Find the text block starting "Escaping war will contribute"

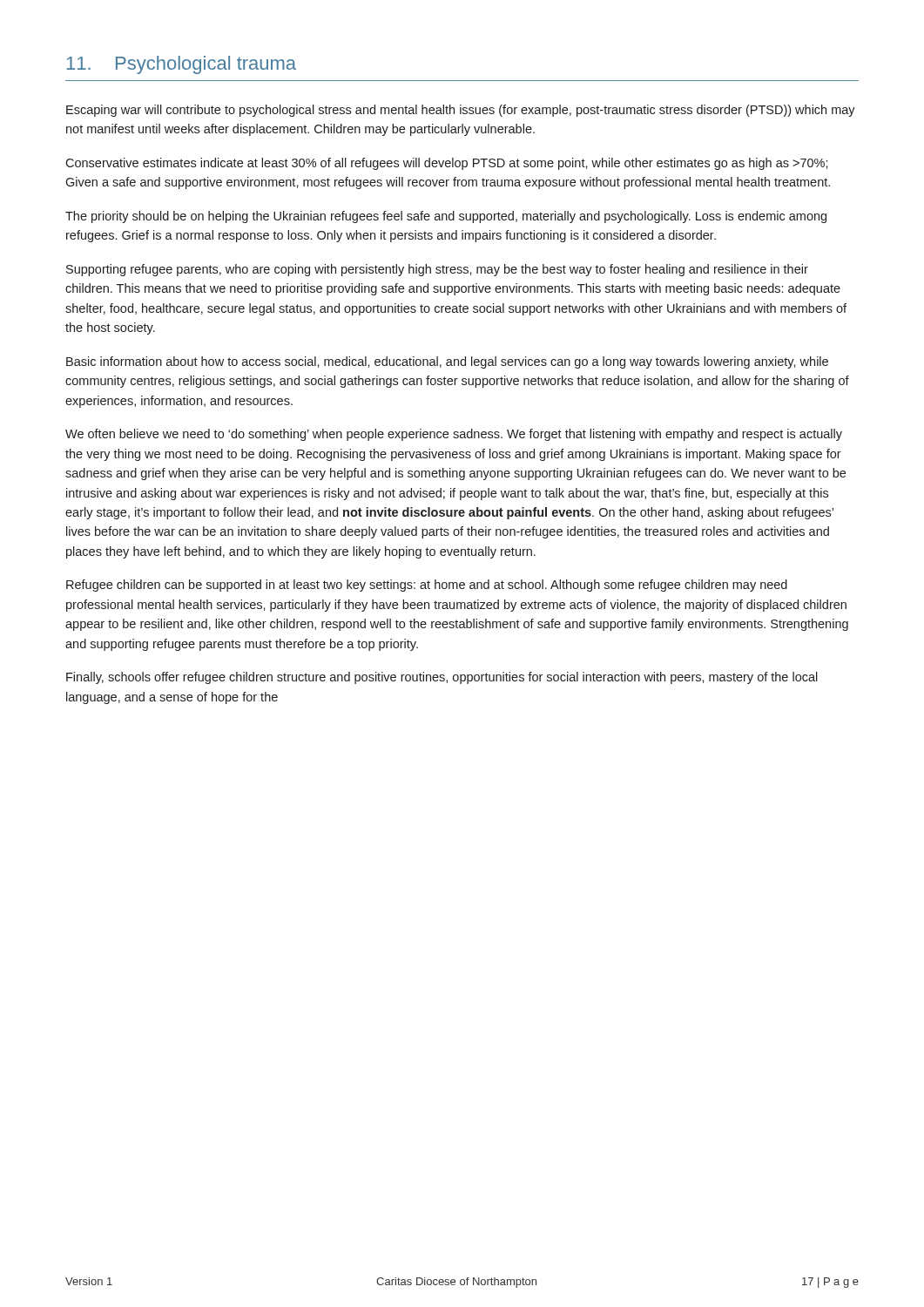(460, 120)
